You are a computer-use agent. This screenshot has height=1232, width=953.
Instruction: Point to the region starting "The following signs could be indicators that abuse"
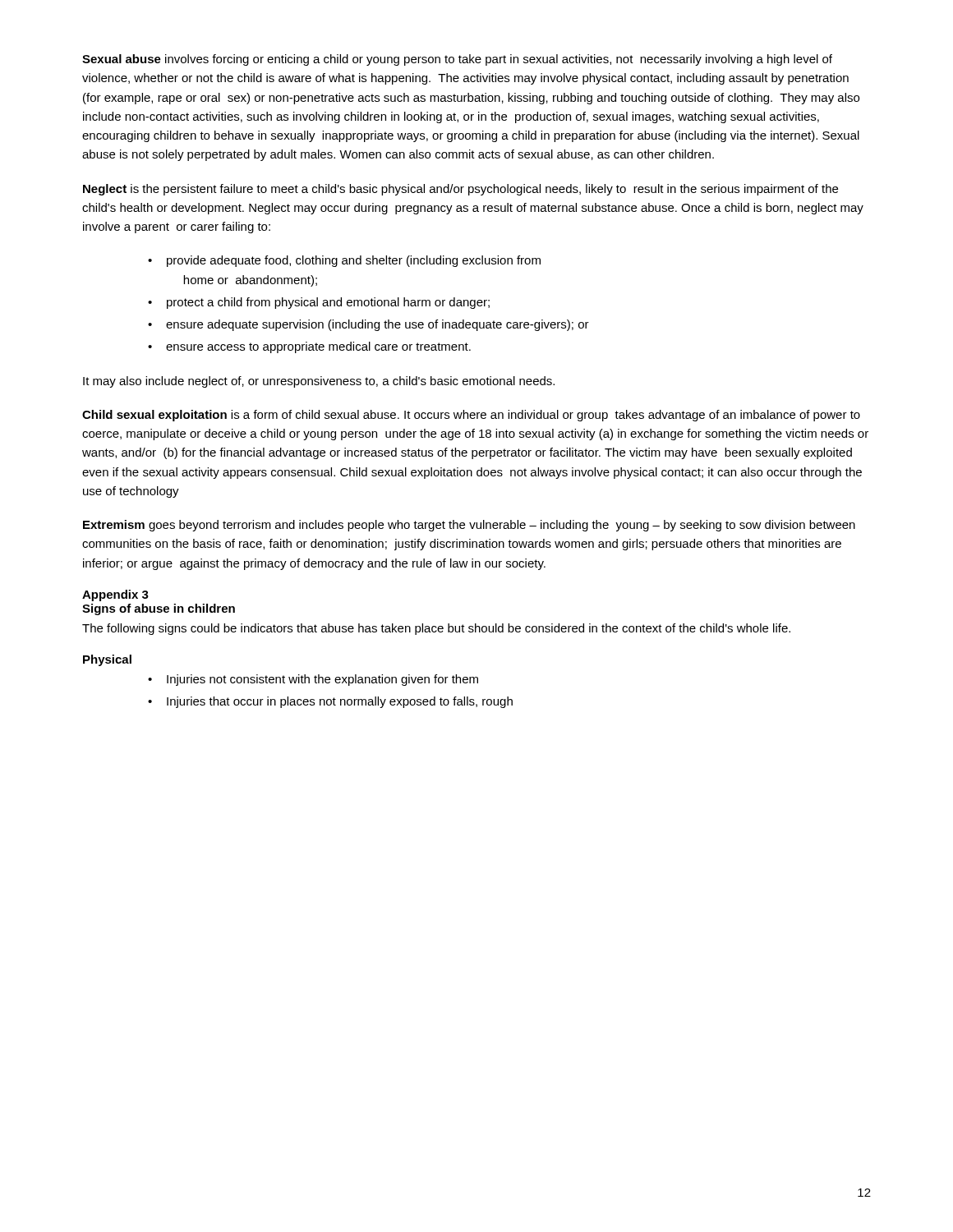[x=437, y=628]
